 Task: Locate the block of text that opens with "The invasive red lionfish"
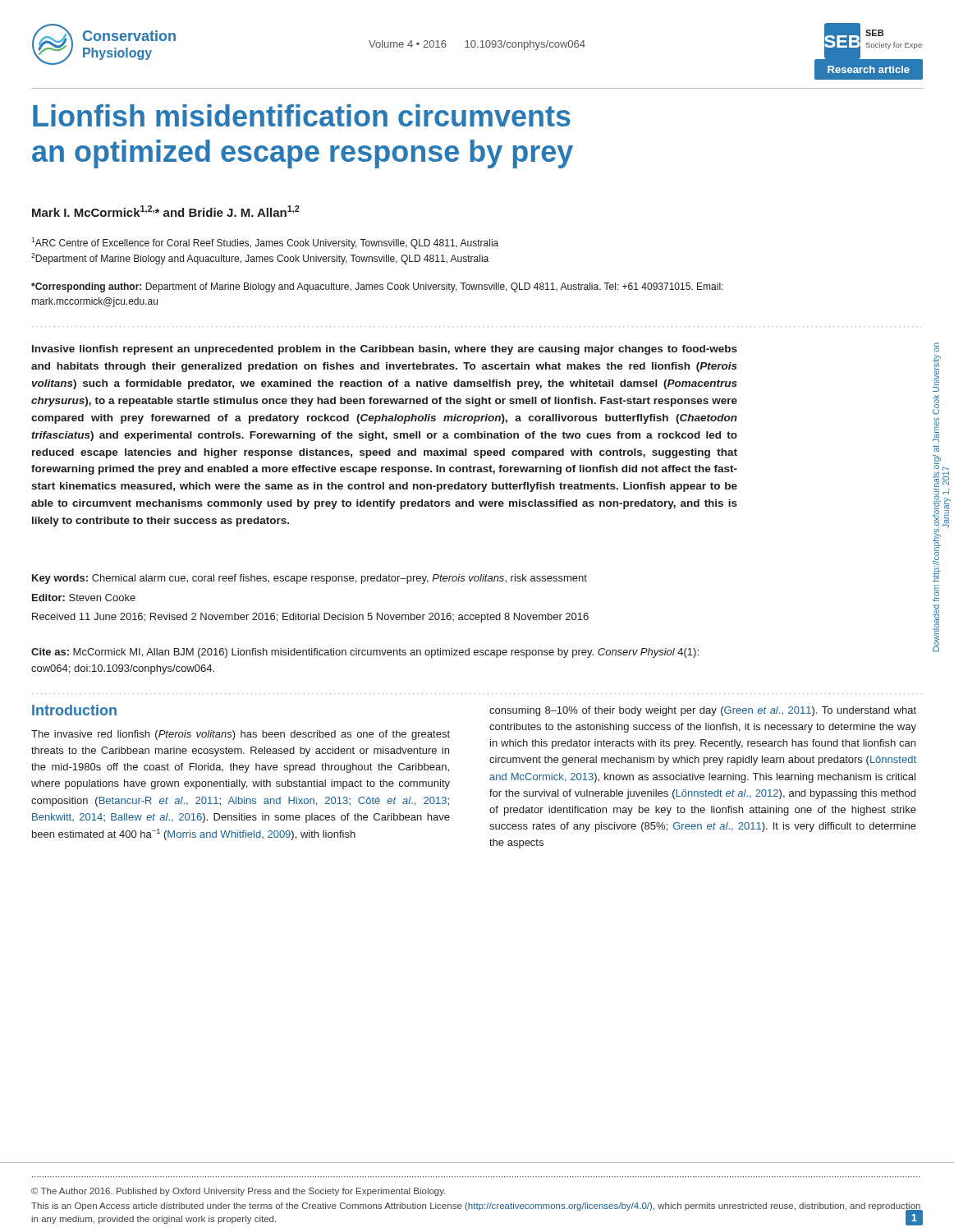241,784
